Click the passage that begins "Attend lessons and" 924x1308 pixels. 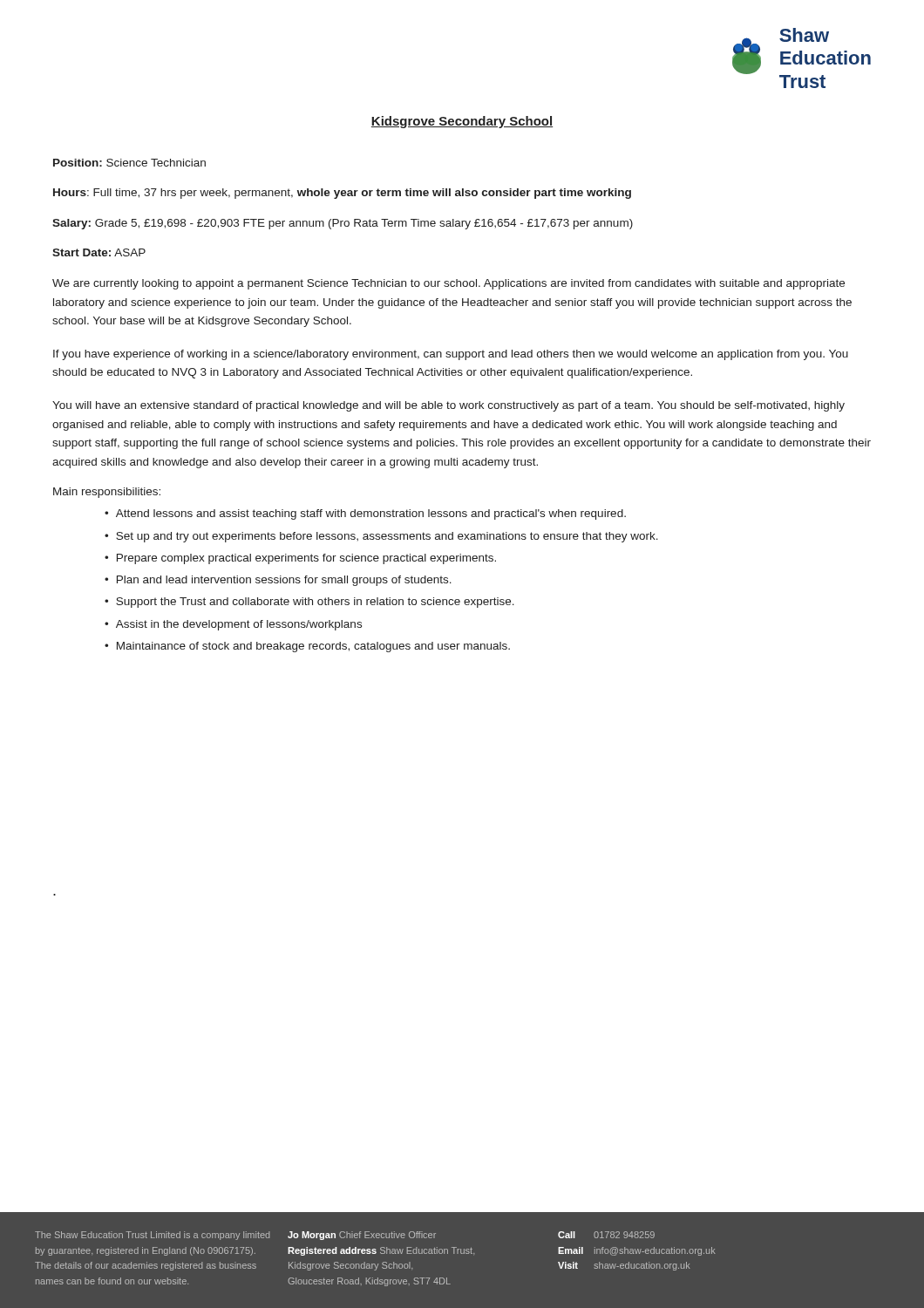pyautogui.click(x=371, y=514)
